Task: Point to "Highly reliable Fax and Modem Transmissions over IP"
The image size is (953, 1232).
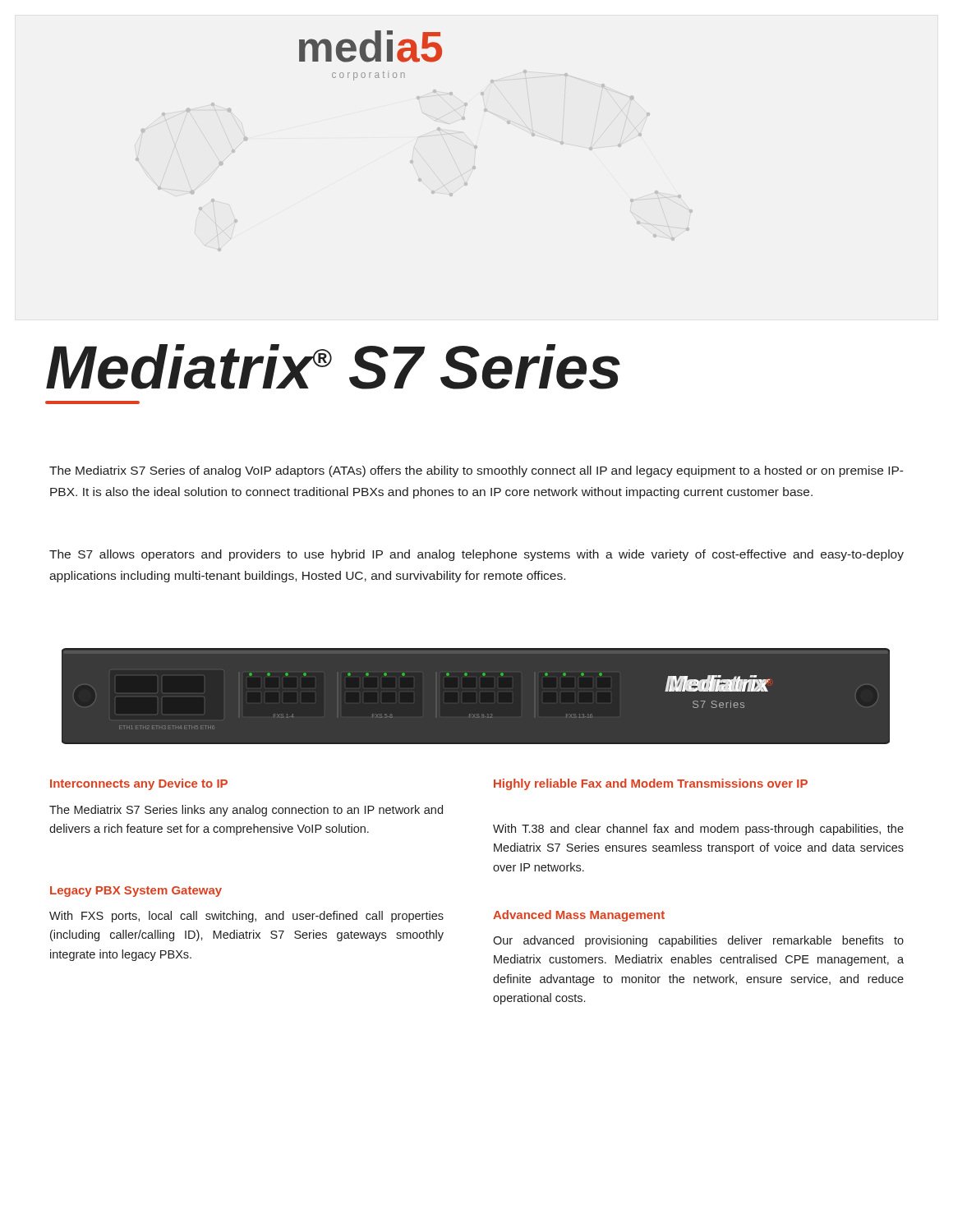Action: point(698,783)
